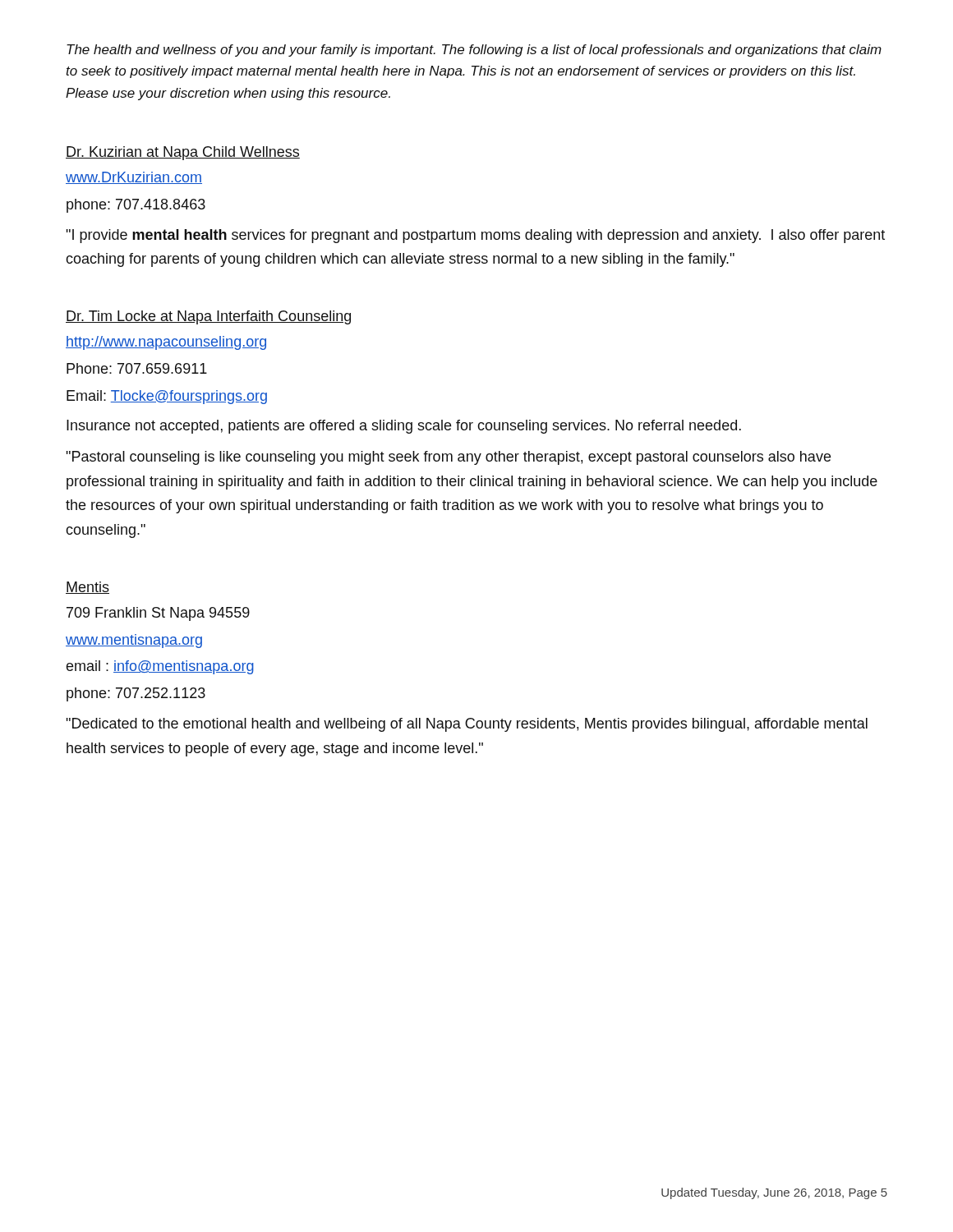Viewport: 953px width, 1232px height.
Task: Locate the text starting ""Pastoral counseling is like counseling you might"
Action: tap(472, 493)
